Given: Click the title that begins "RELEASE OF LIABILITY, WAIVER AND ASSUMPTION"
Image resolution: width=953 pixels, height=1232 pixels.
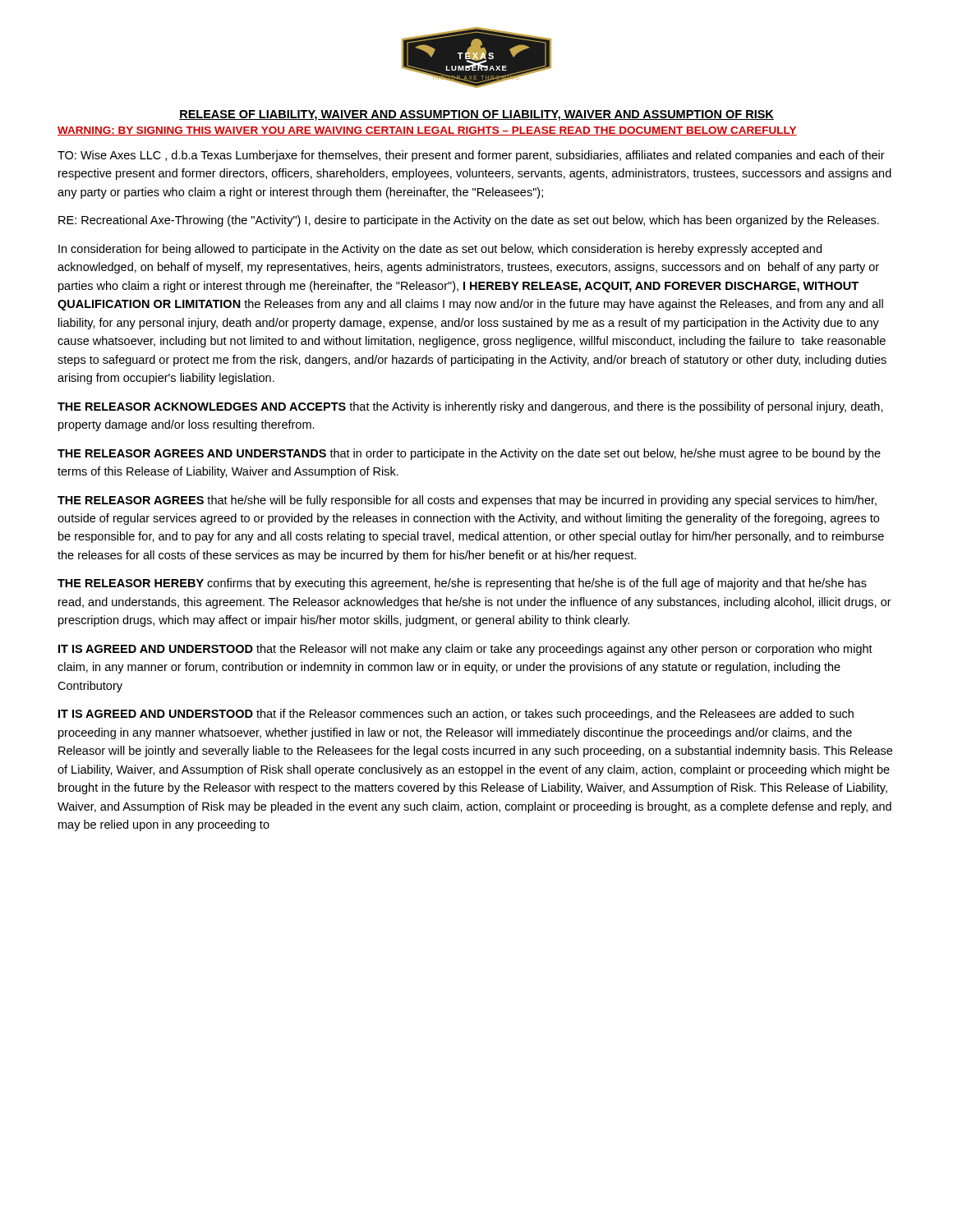Looking at the screenshot, I should click(x=476, y=114).
